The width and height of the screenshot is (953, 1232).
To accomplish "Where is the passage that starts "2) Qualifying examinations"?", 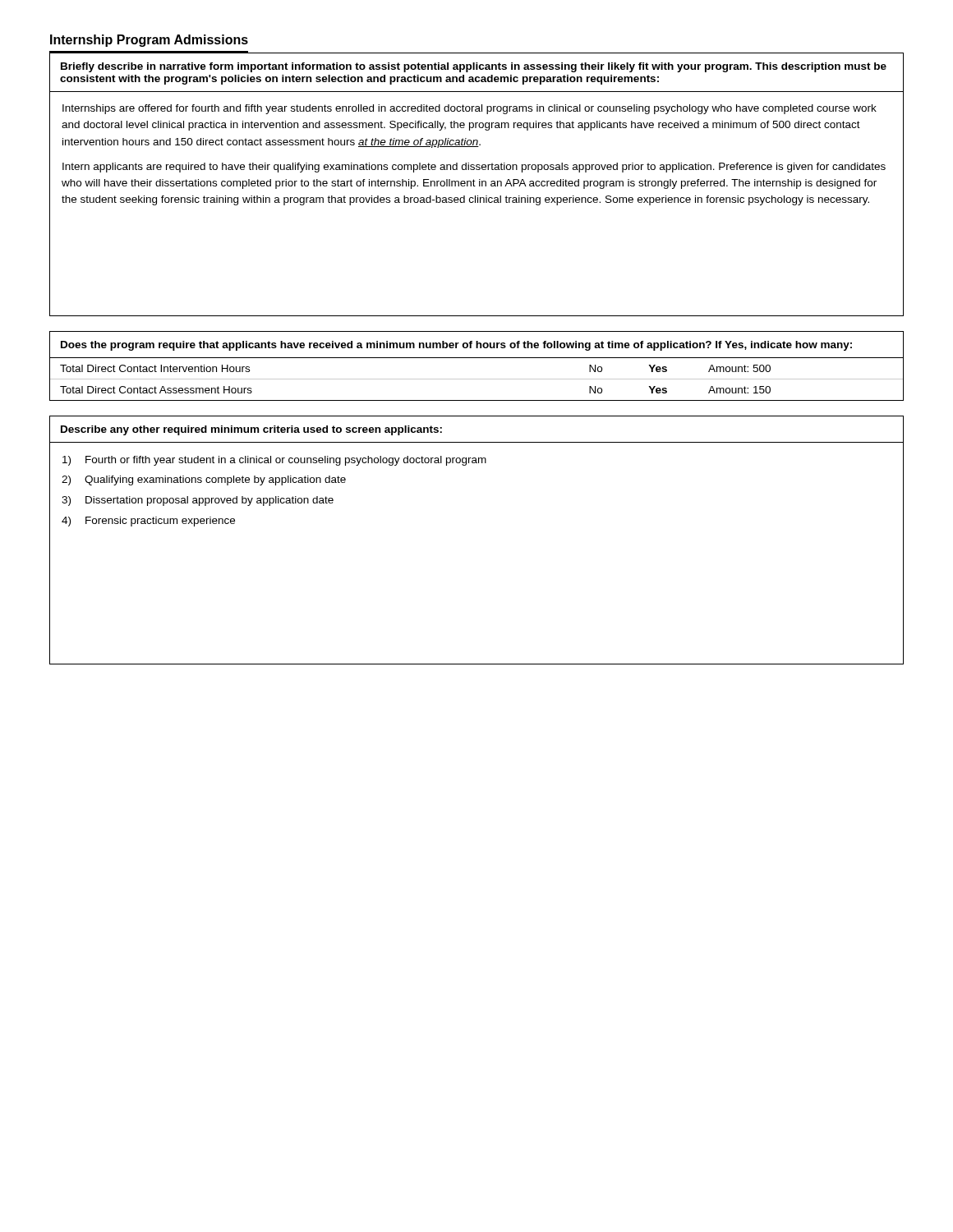I will pos(204,480).
